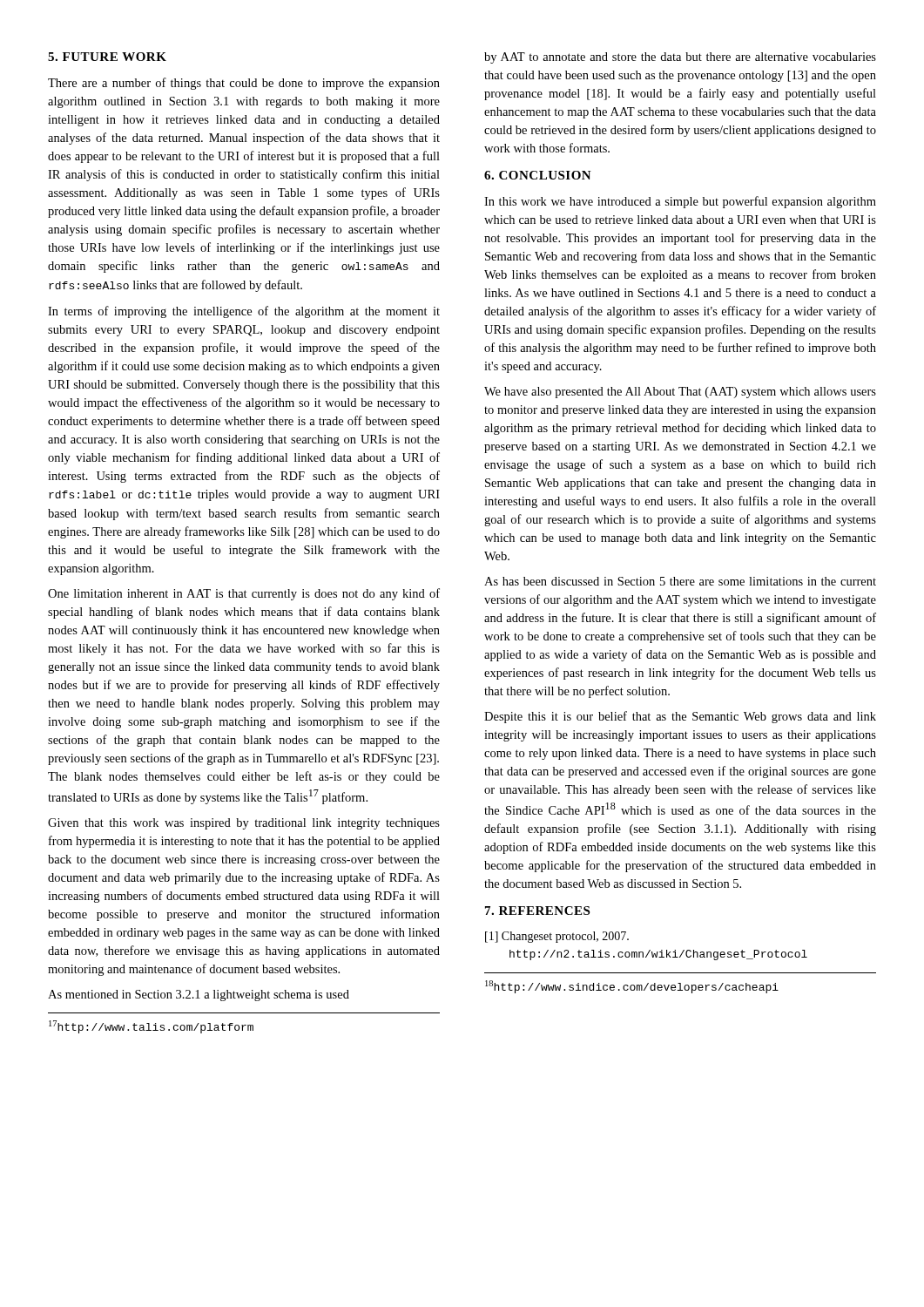Screen dimensions: 1307x924
Task: Click on the text block starting "We have also presented"
Action: [x=680, y=474]
